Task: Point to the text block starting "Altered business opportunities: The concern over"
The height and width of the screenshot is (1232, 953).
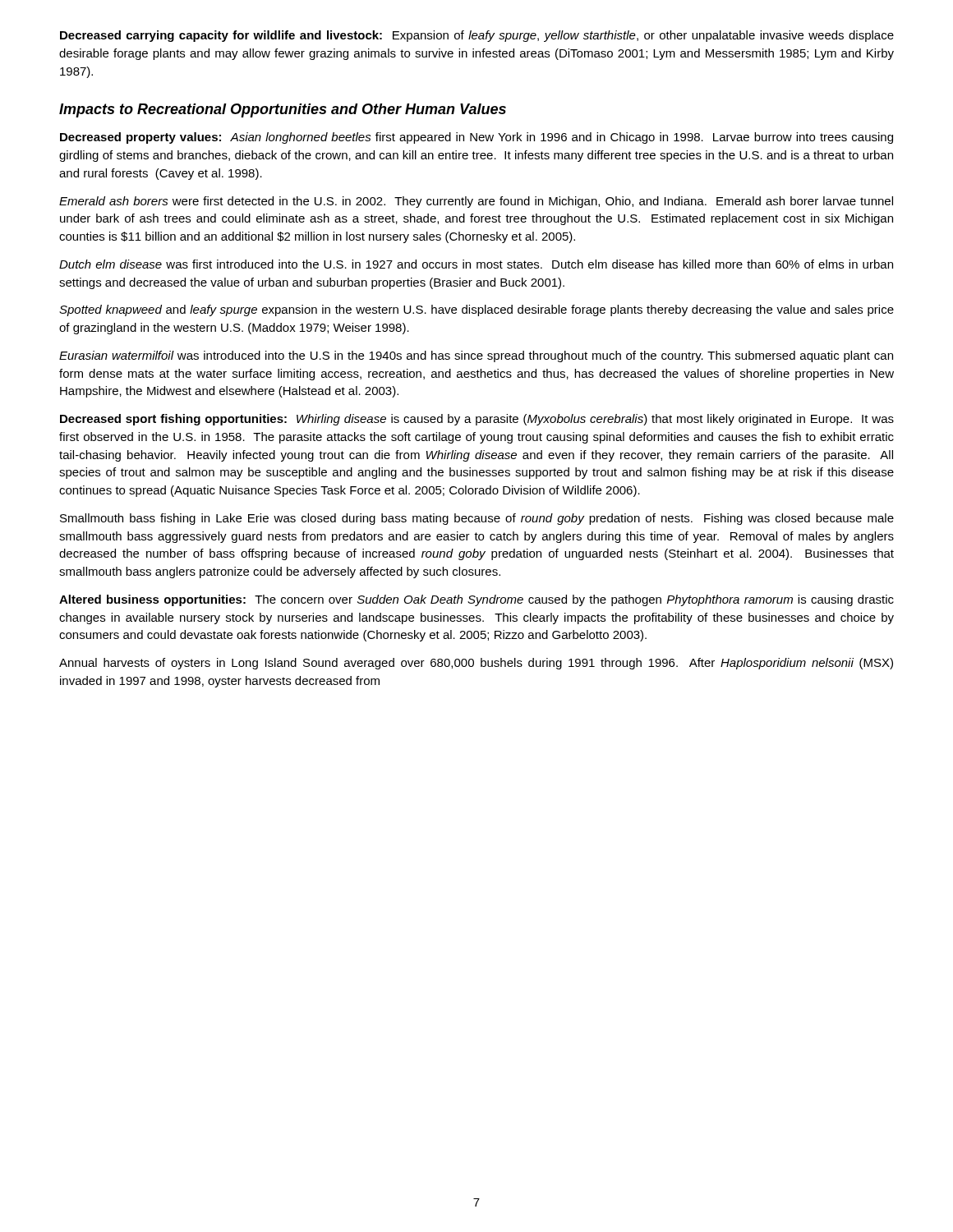Action: [x=476, y=617]
